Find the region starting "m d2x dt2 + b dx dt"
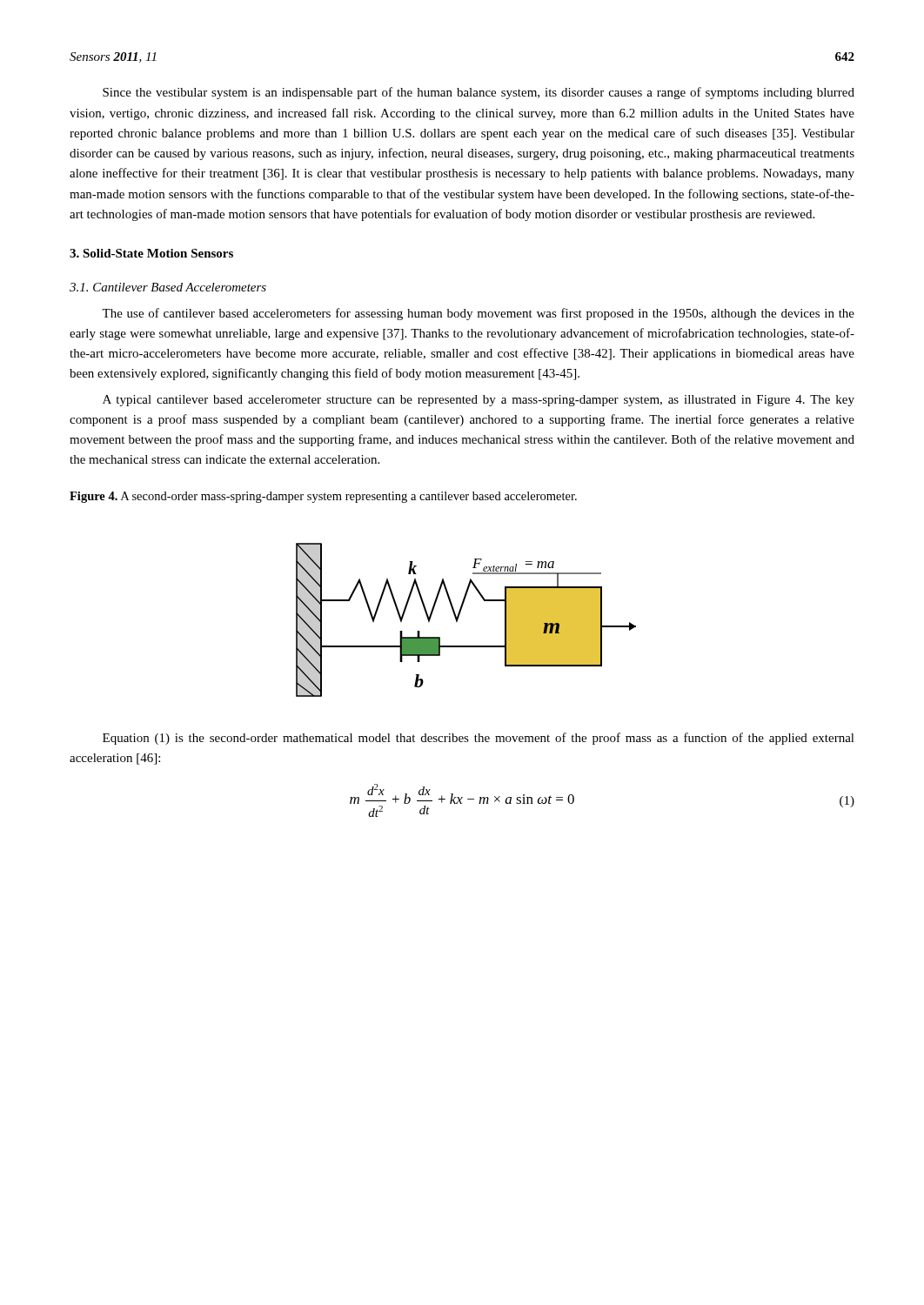 (424, 801)
